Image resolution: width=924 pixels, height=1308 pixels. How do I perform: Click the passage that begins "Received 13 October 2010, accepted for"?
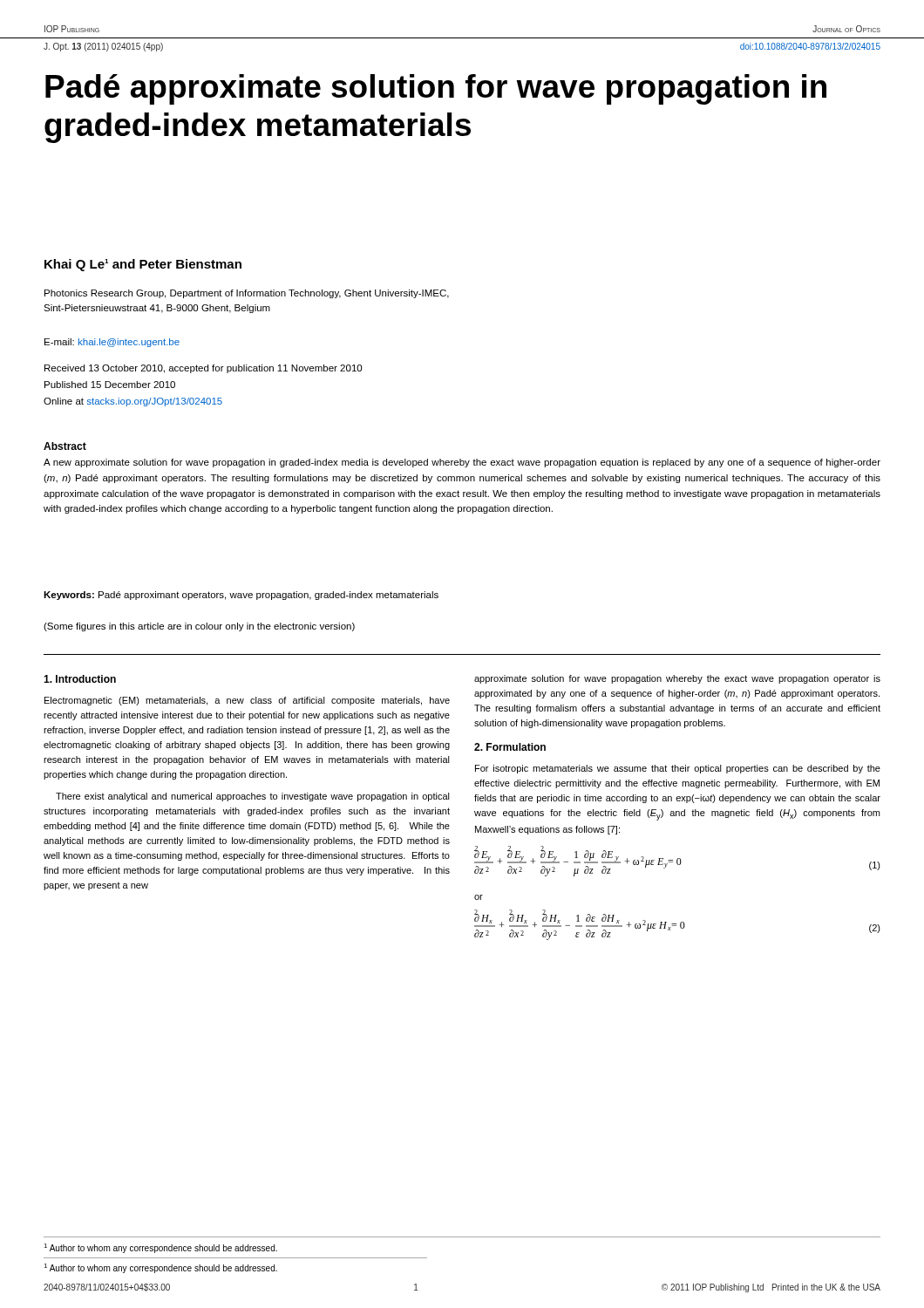tap(203, 369)
